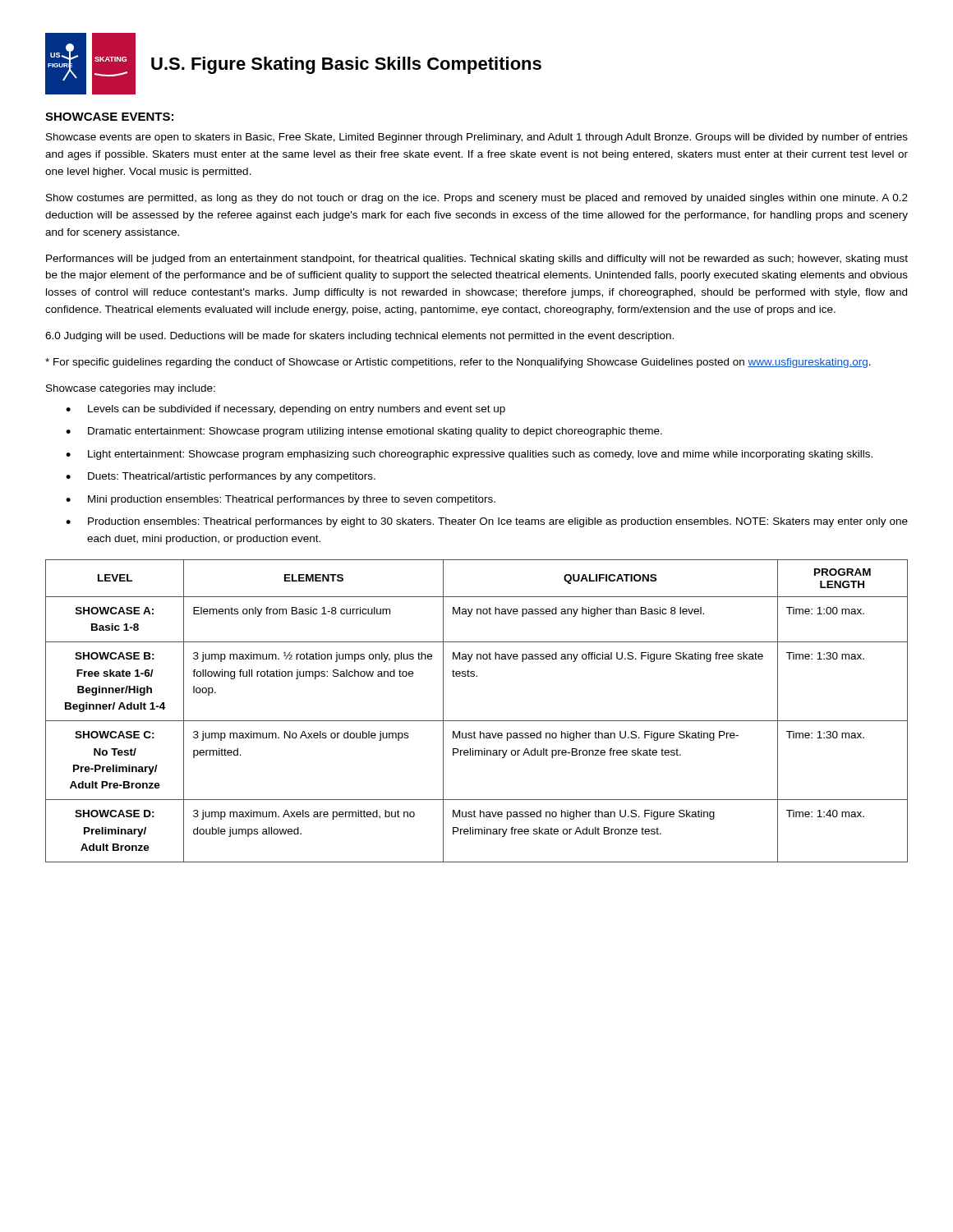The height and width of the screenshot is (1232, 953).
Task: Navigate to the element starting "For specific guidelines regarding the"
Action: point(458,362)
